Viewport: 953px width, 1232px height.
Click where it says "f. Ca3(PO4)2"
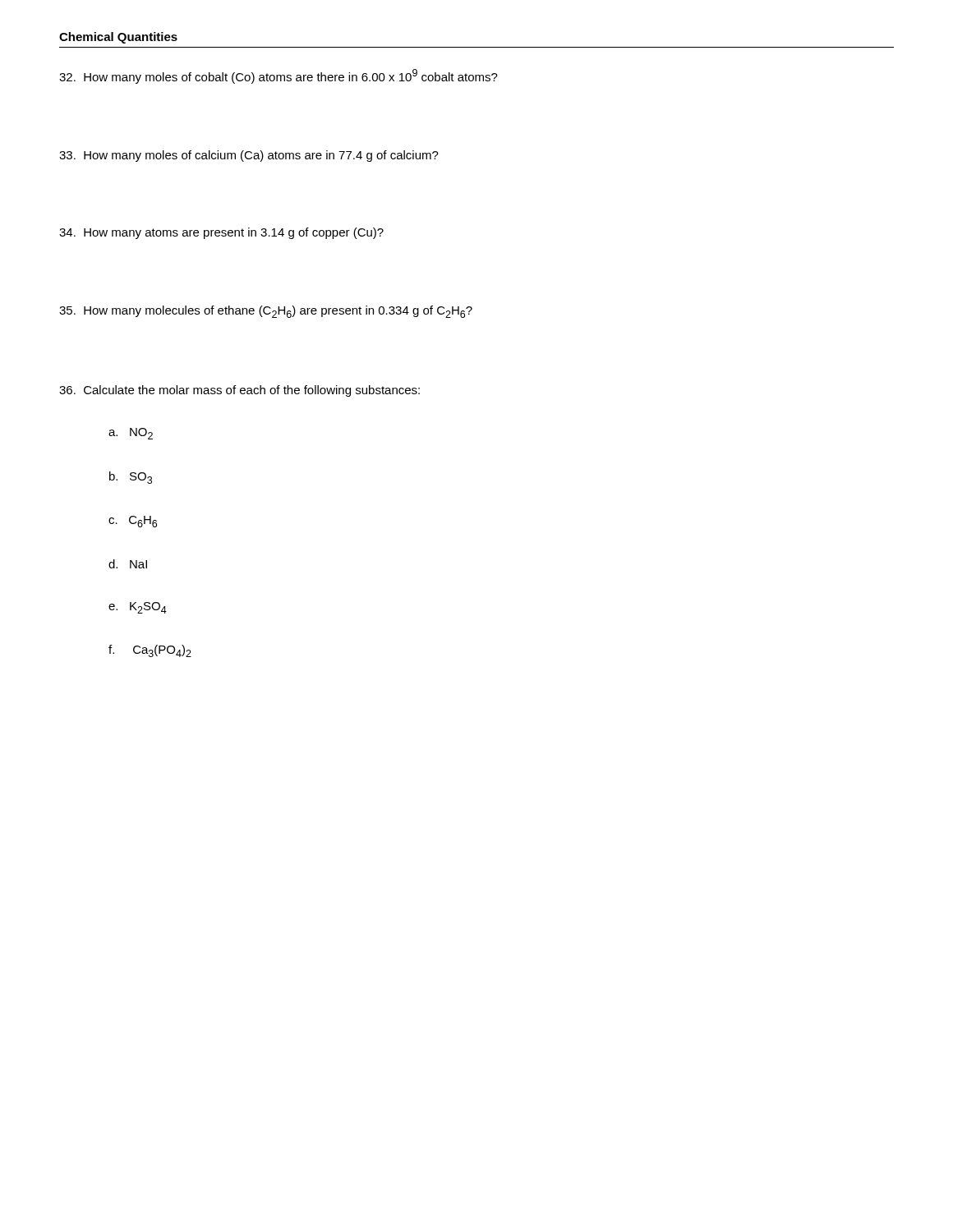(x=150, y=651)
